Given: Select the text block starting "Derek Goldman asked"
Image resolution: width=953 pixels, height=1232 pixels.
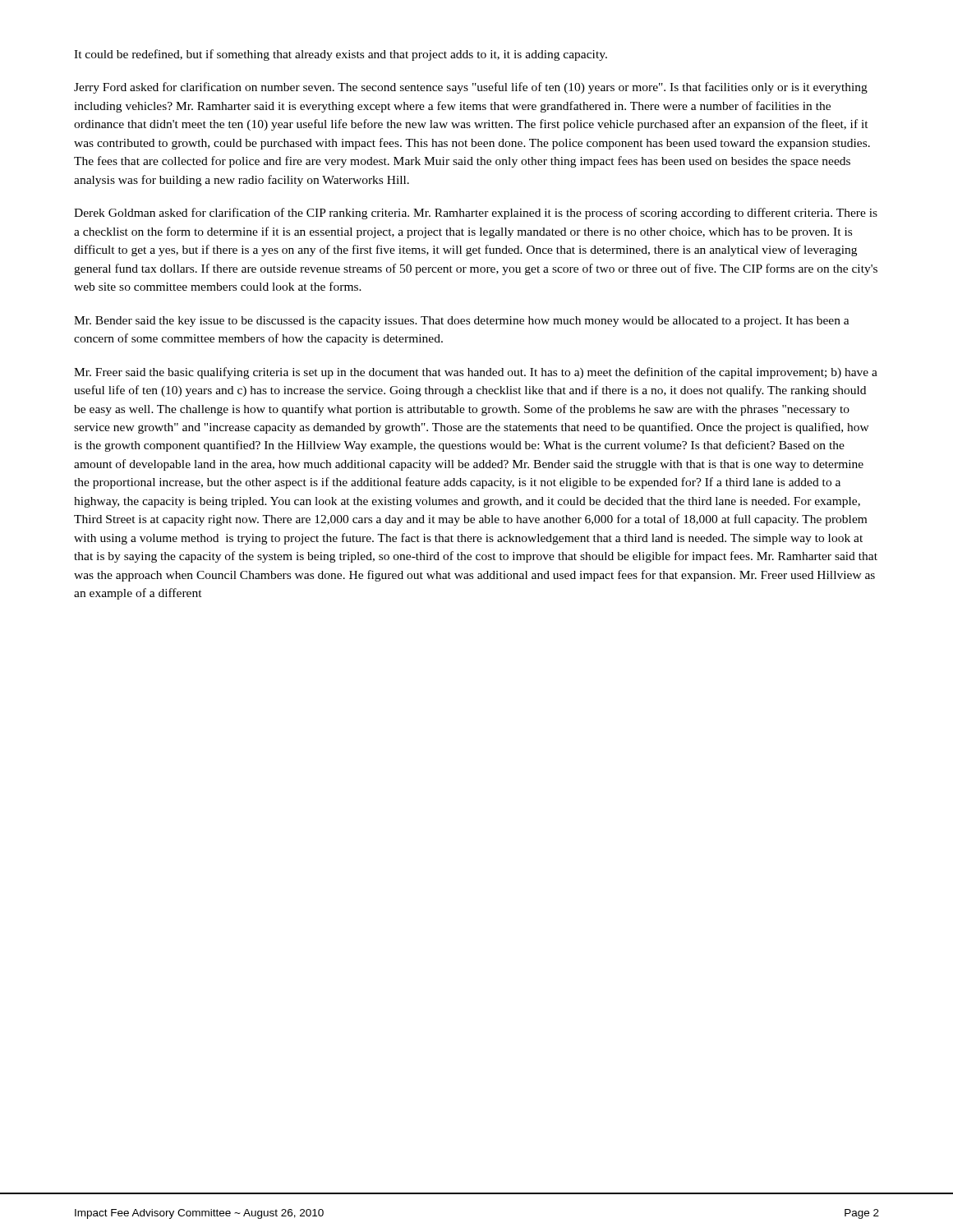Looking at the screenshot, I should 476,249.
